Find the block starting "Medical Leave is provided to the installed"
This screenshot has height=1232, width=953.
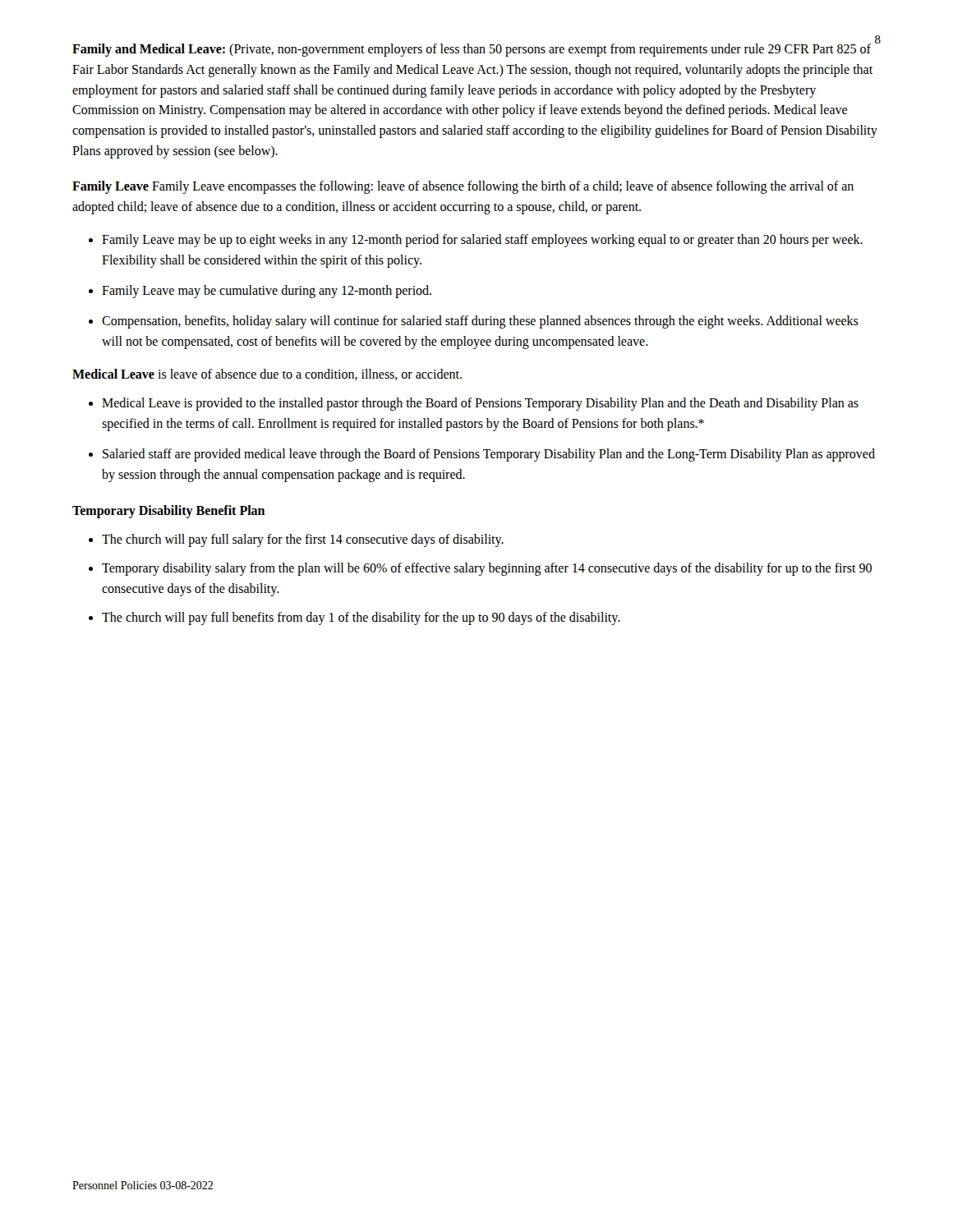480,413
